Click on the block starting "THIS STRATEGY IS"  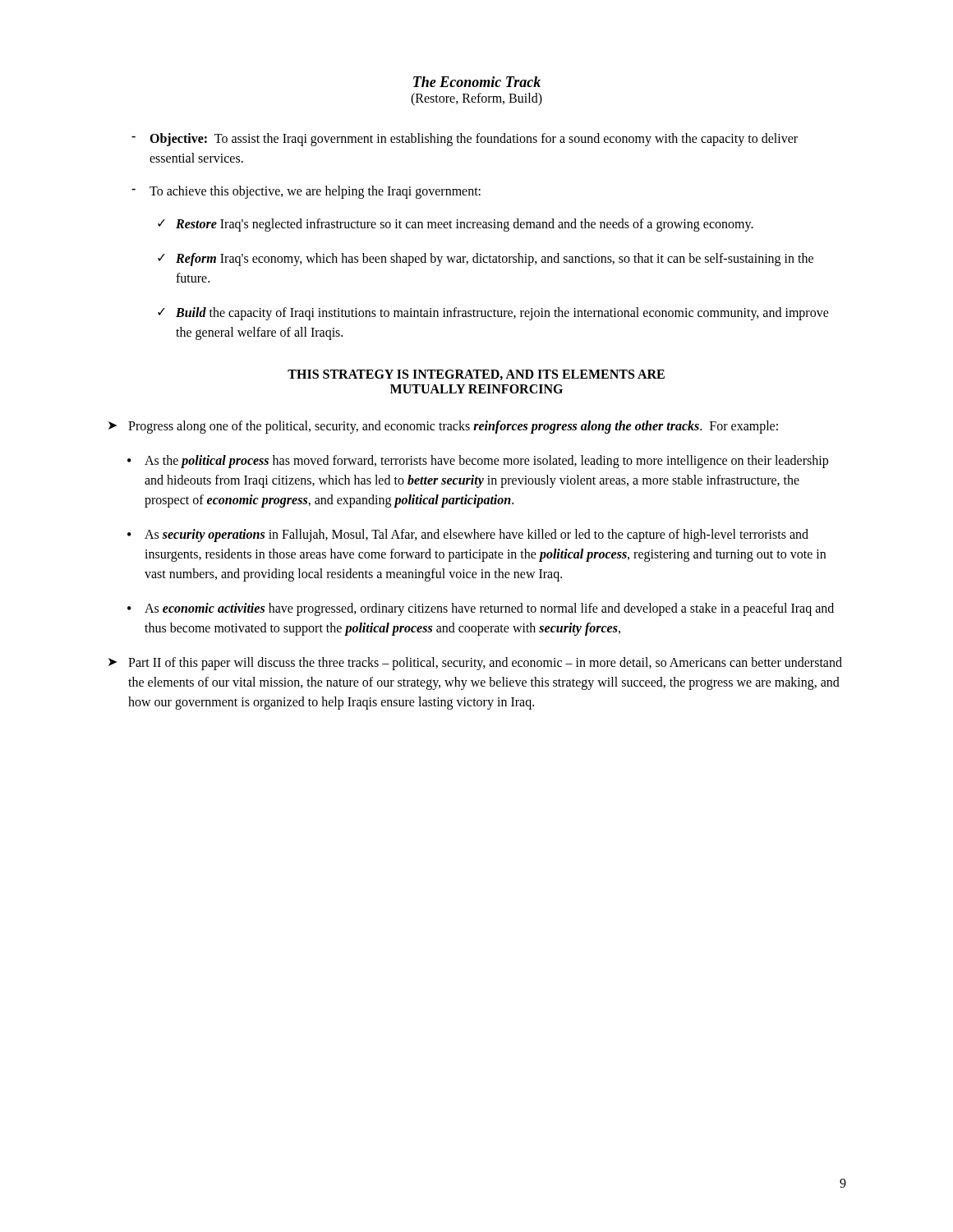click(x=476, y=381)
